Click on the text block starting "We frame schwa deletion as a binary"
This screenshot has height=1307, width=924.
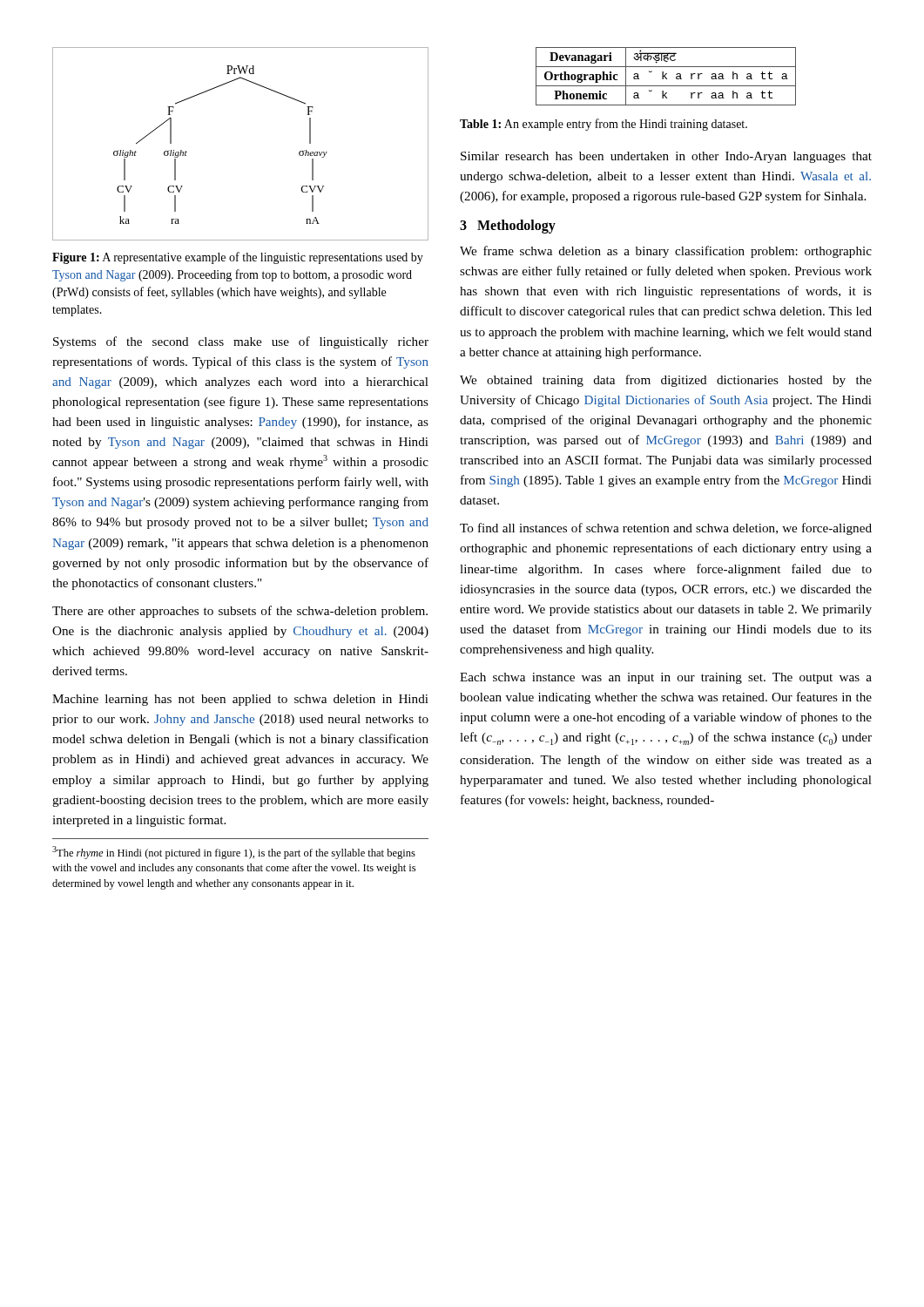(666, 525)
